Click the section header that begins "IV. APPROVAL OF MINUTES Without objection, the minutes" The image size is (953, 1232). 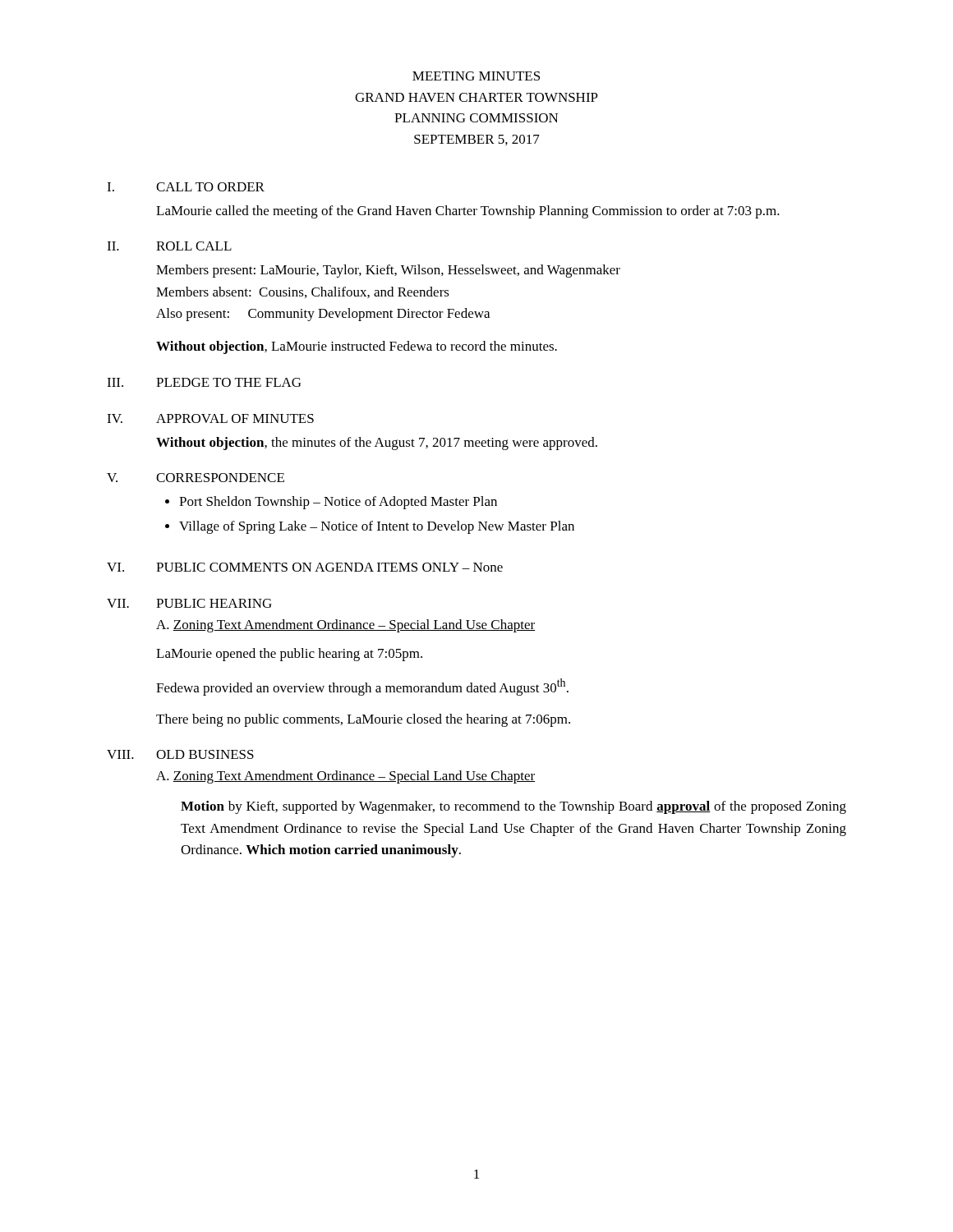click(x=476, y=432)
